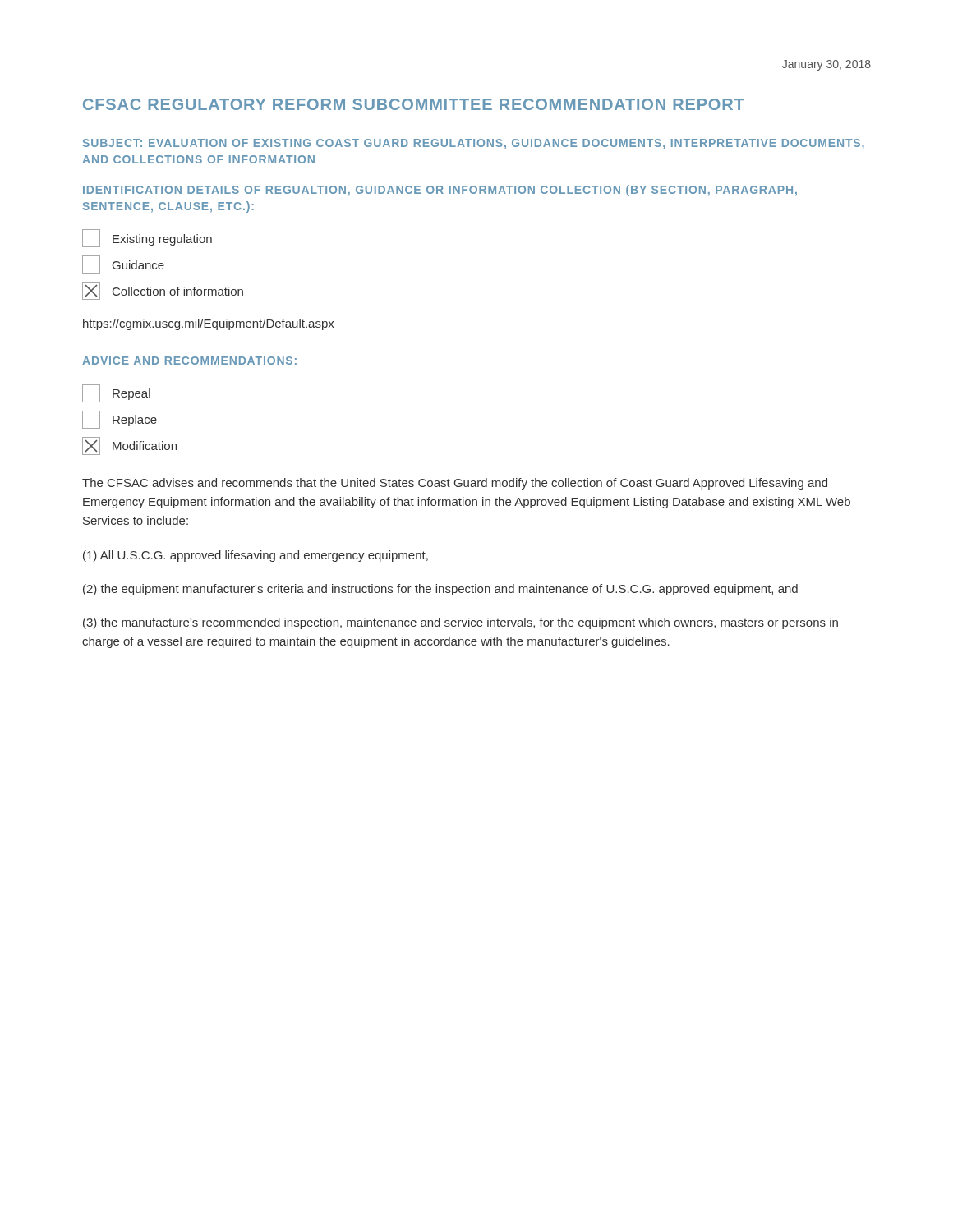Screen dimensions: 1232x953
Task: Select the block starting "Existing regulation"
Action: coord(147,238)
